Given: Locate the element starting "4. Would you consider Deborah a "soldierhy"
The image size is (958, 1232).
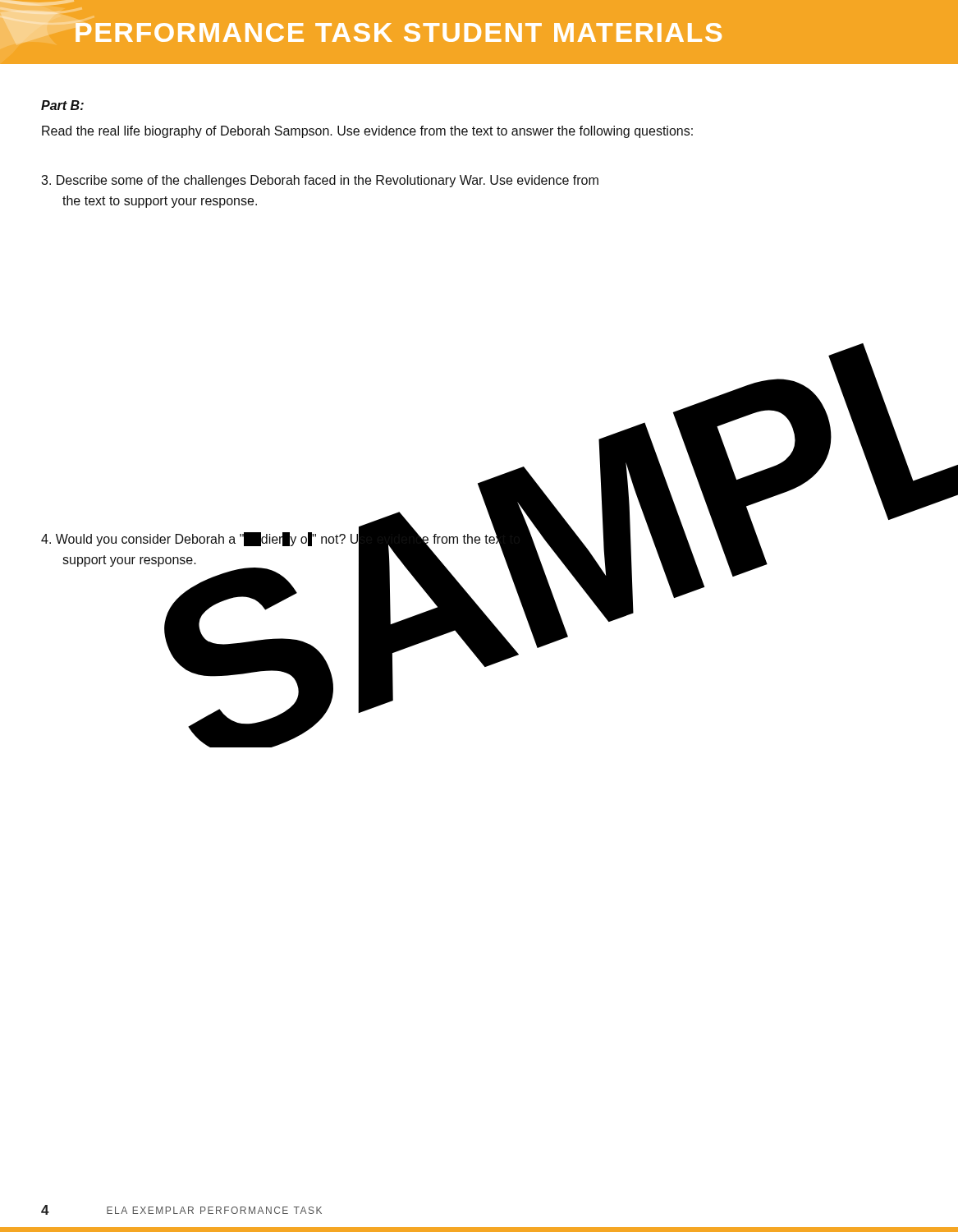Looking at the screenshot, I should pos(281,551).
